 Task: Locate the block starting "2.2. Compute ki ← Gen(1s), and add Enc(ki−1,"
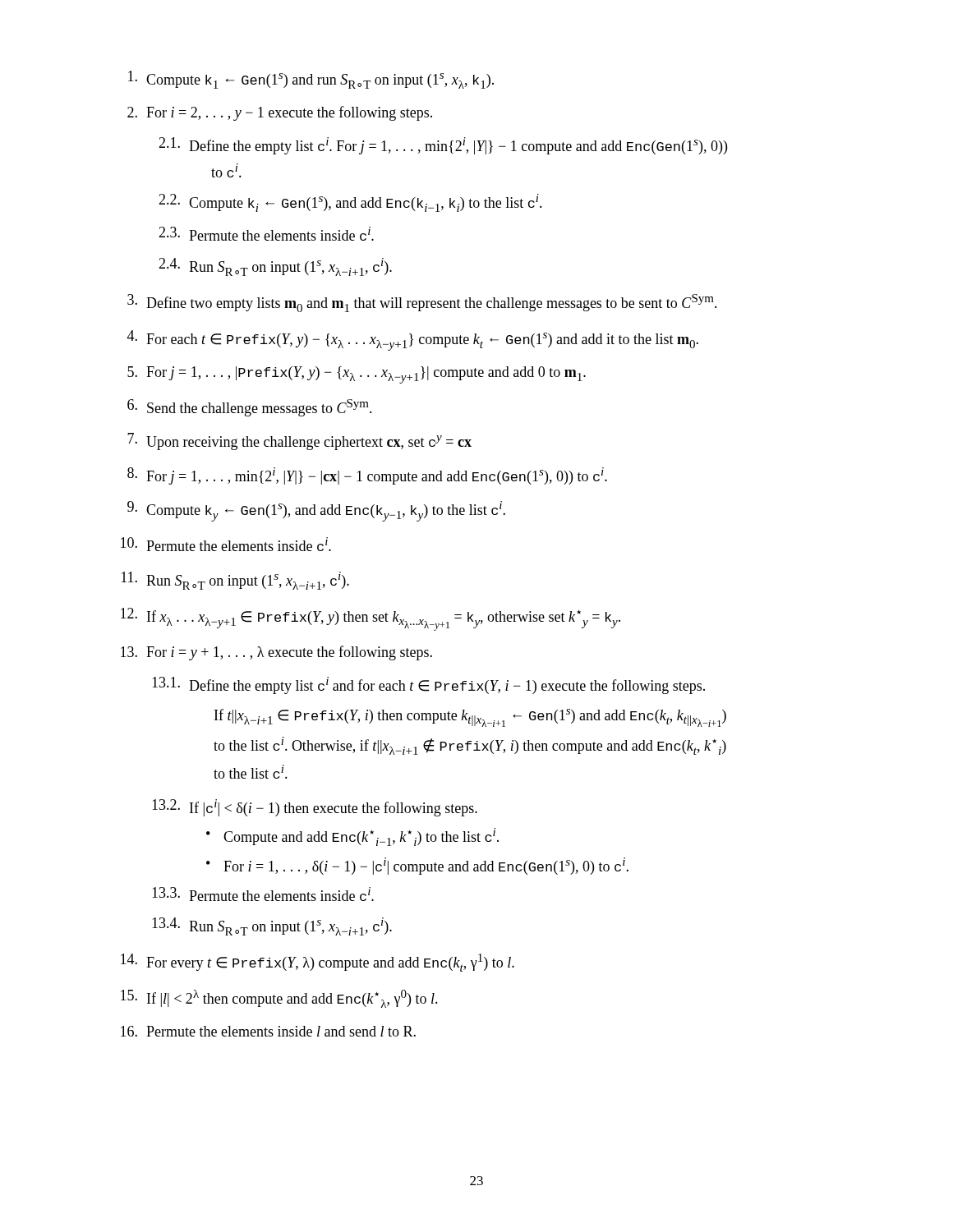[492, 203]
